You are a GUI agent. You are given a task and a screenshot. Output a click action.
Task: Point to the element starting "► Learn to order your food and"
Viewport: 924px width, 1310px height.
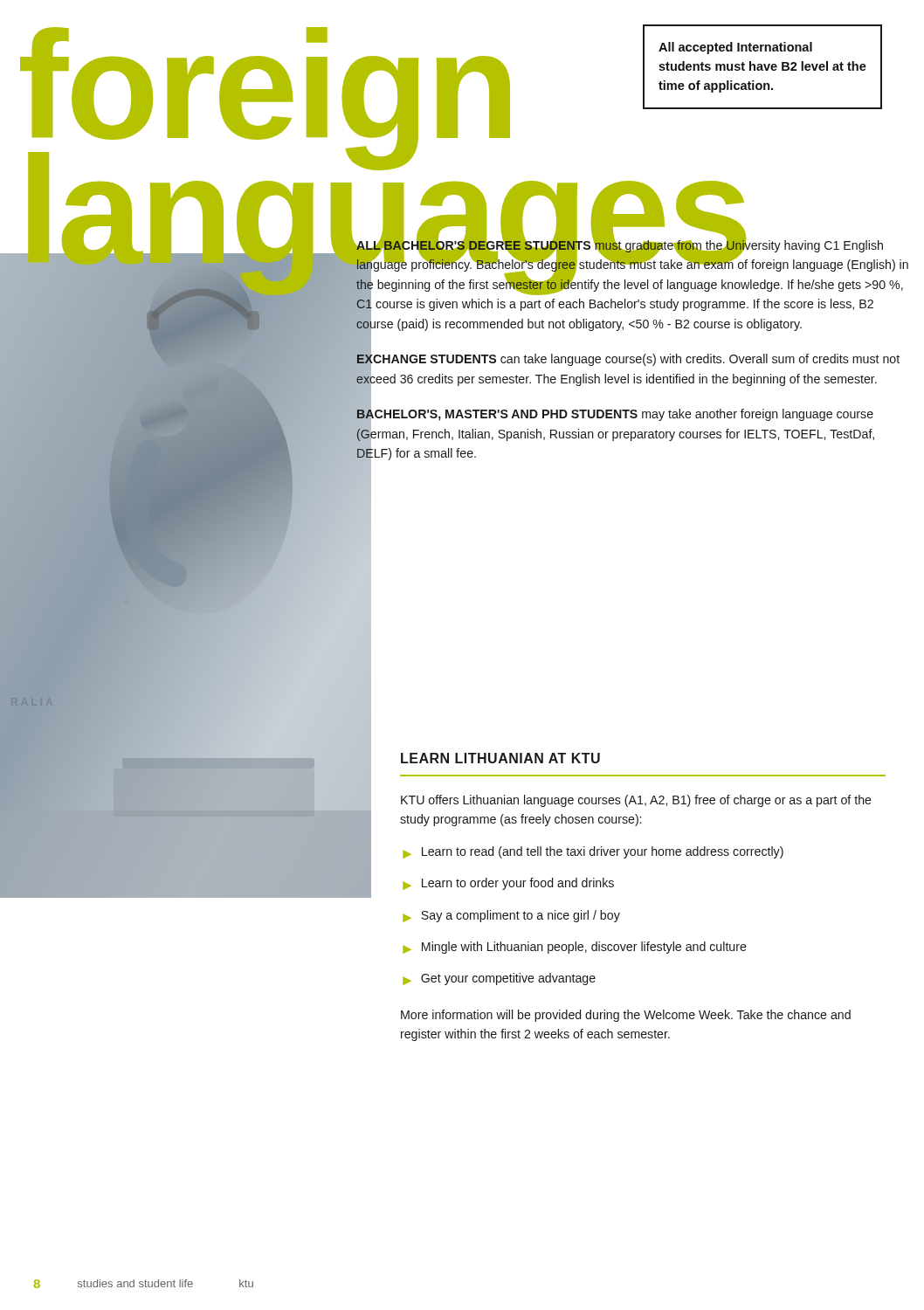point(507,885)
